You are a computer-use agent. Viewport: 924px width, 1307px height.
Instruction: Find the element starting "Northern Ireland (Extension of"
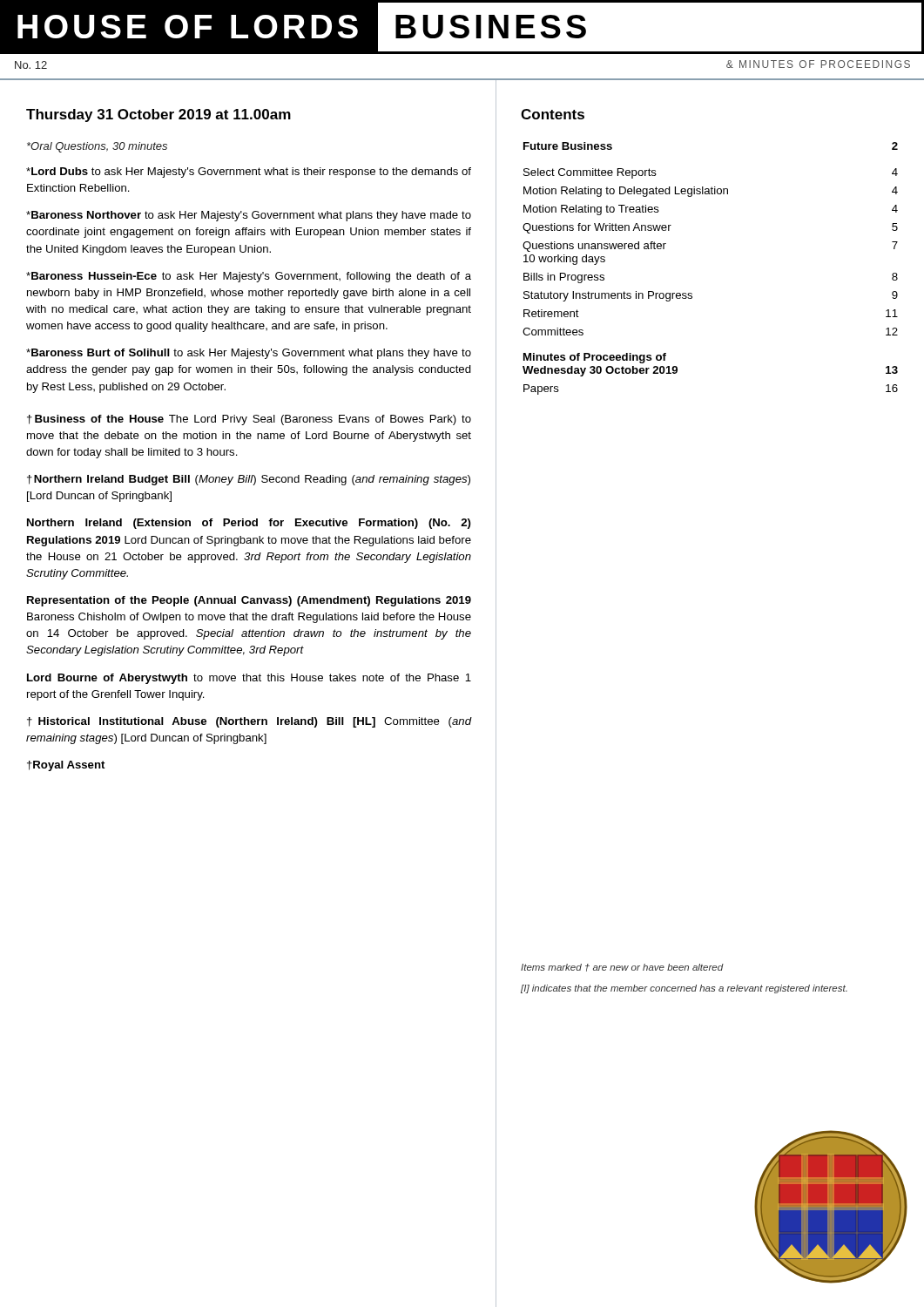coord(249,548)
